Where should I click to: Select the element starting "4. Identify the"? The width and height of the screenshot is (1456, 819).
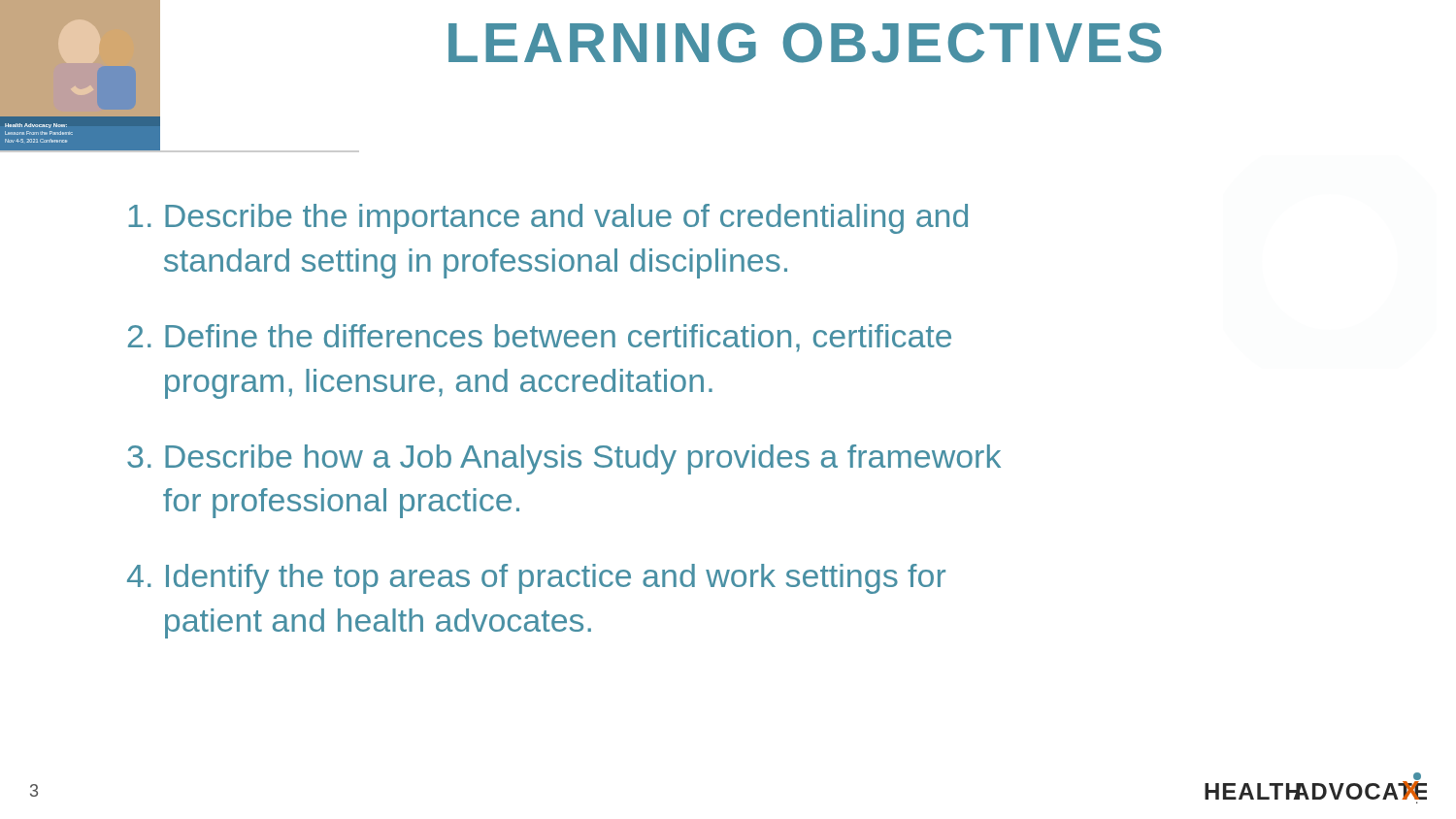pyautogui.click(x=752, y=599)
